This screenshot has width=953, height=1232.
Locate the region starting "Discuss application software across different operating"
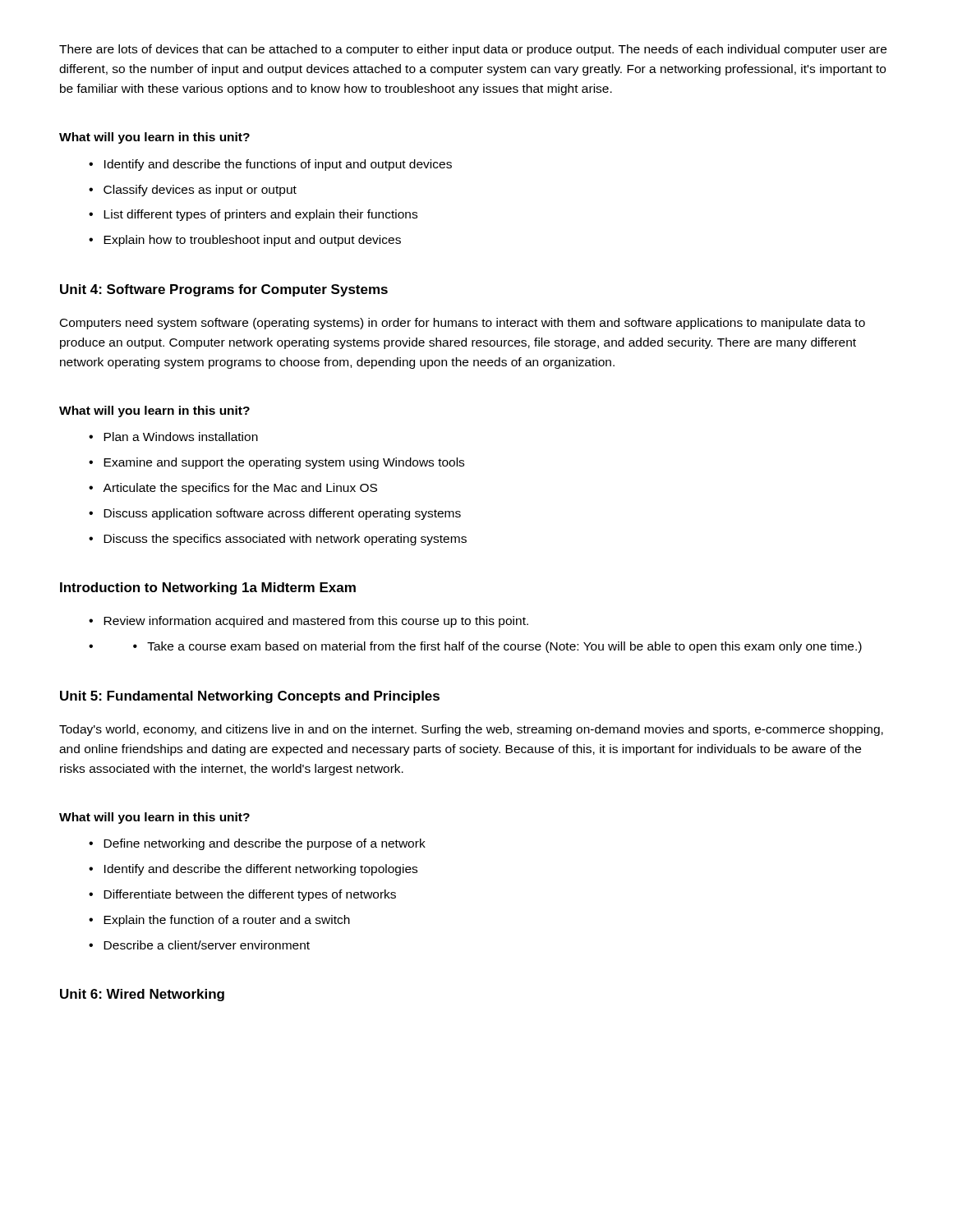(282, 513)
